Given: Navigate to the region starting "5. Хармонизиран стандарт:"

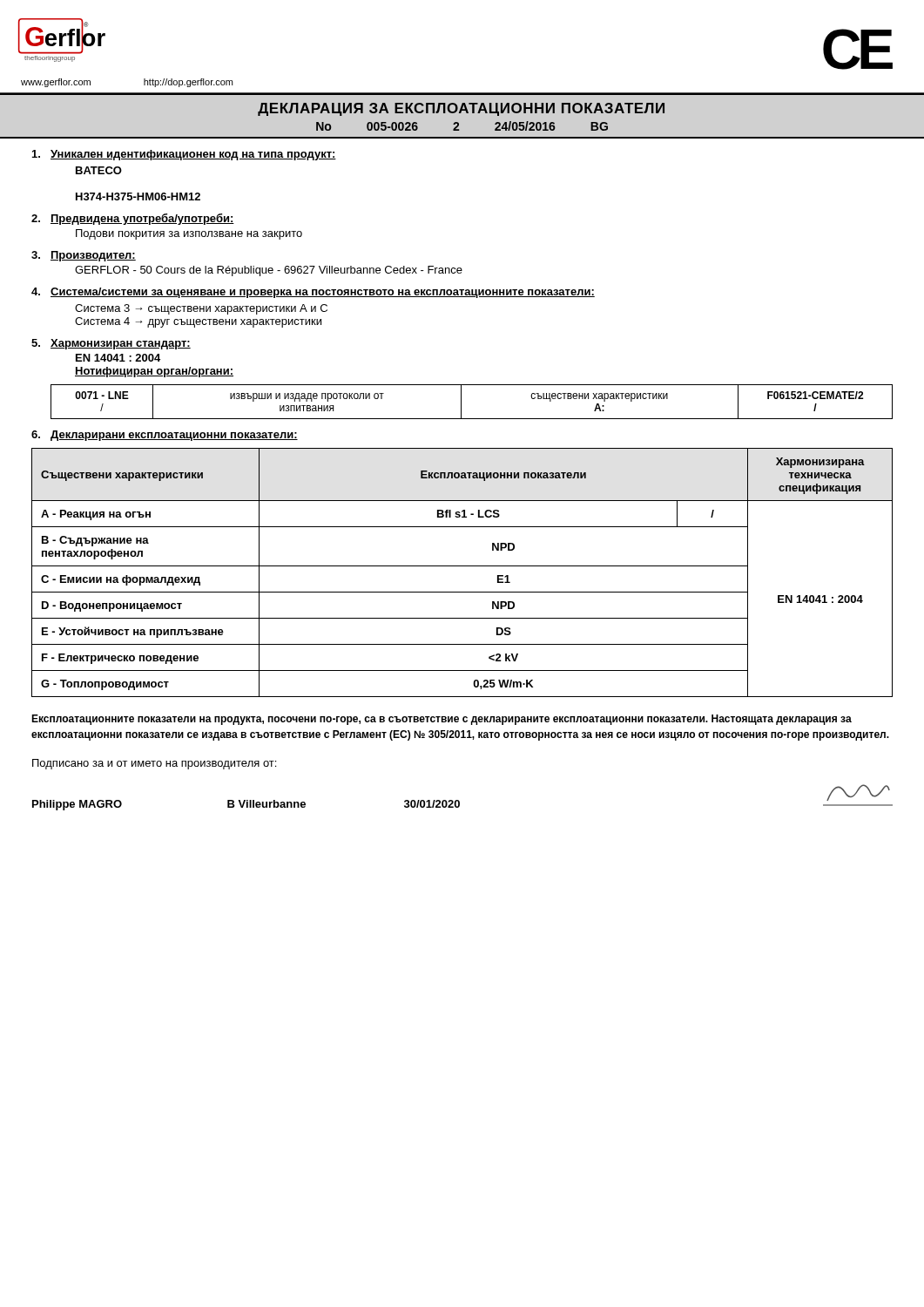Looking at the screenshot, I should pos(462,378).
